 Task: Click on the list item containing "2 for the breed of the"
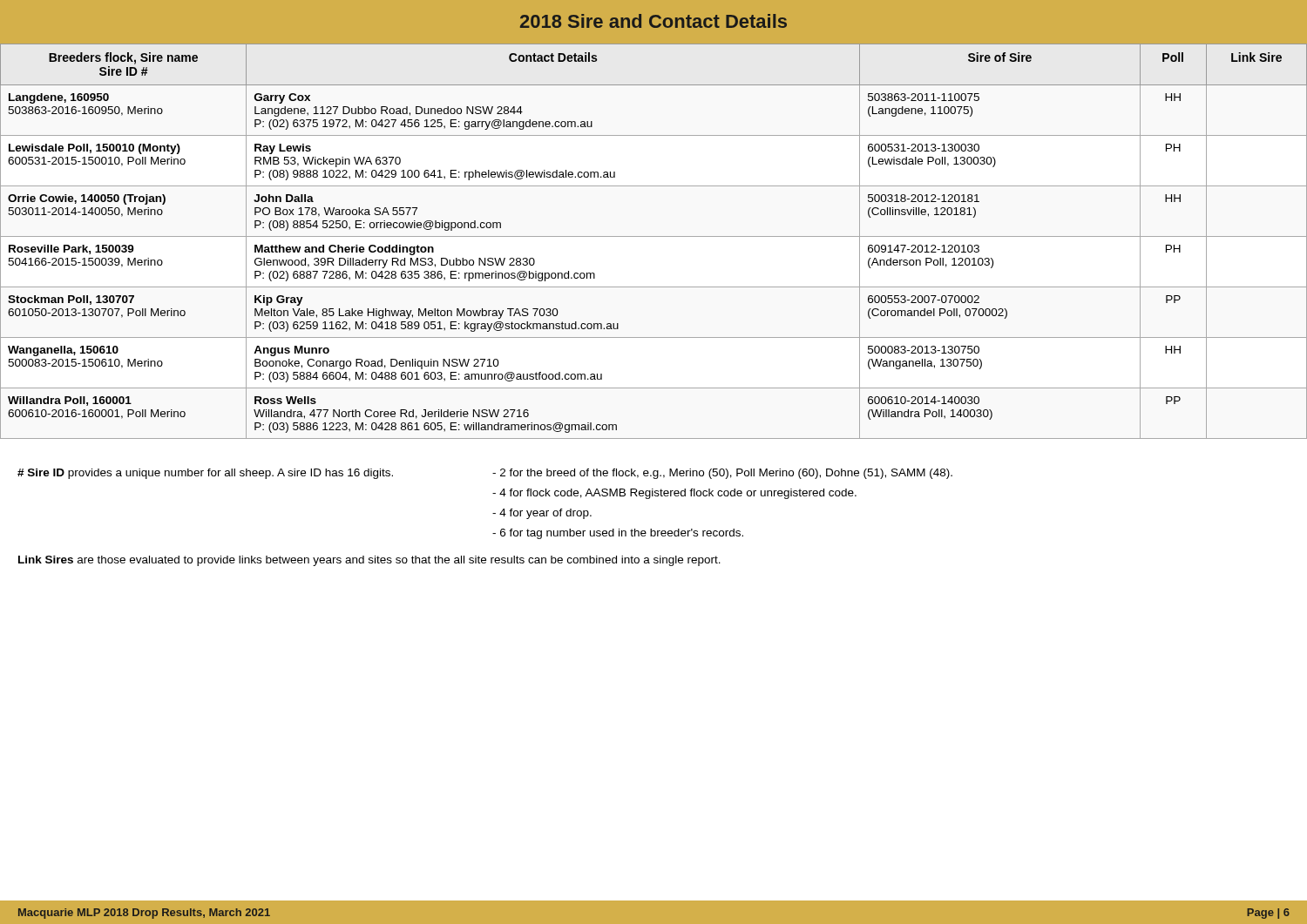(x=723, y=472)
